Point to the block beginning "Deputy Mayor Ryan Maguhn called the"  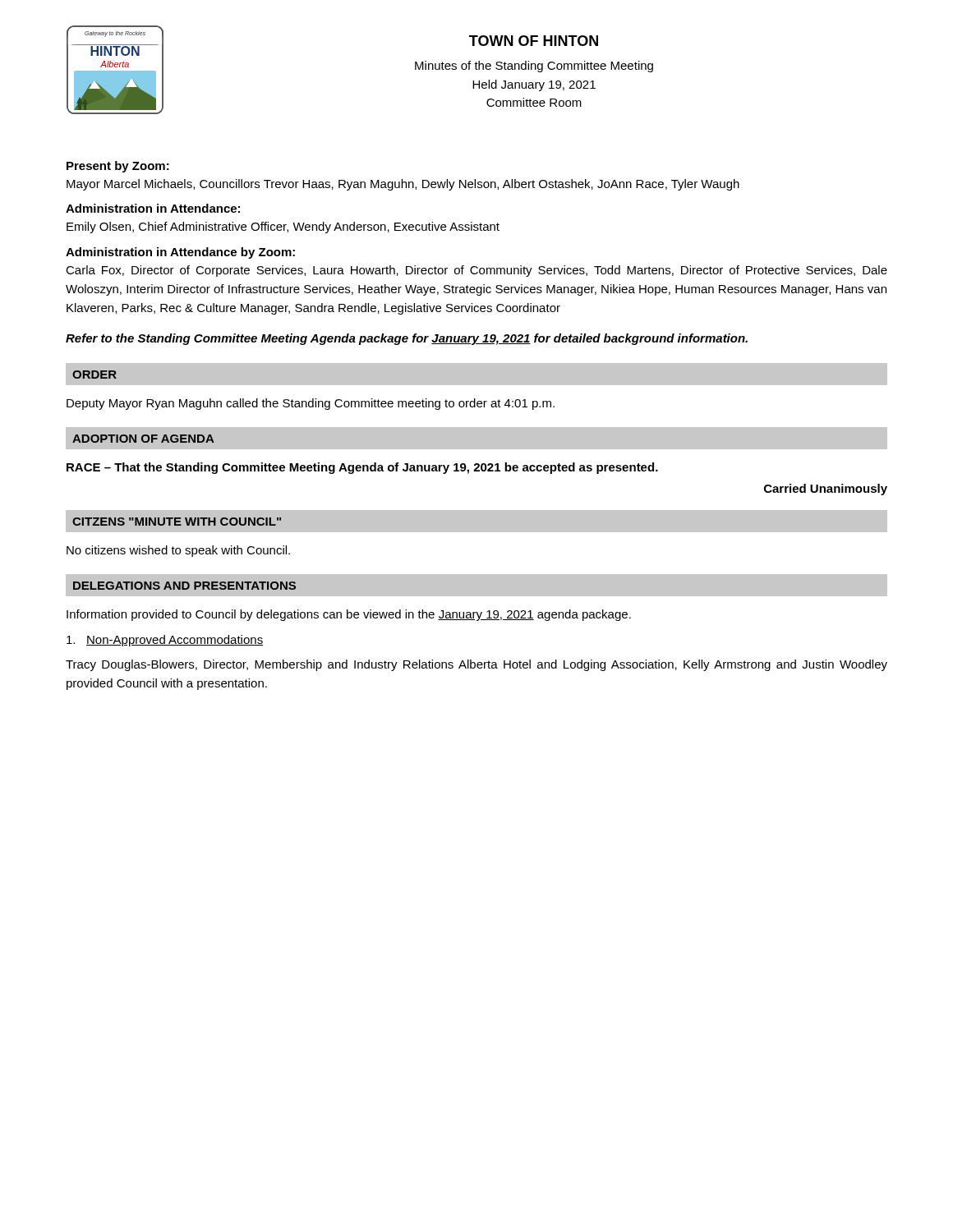311,402
